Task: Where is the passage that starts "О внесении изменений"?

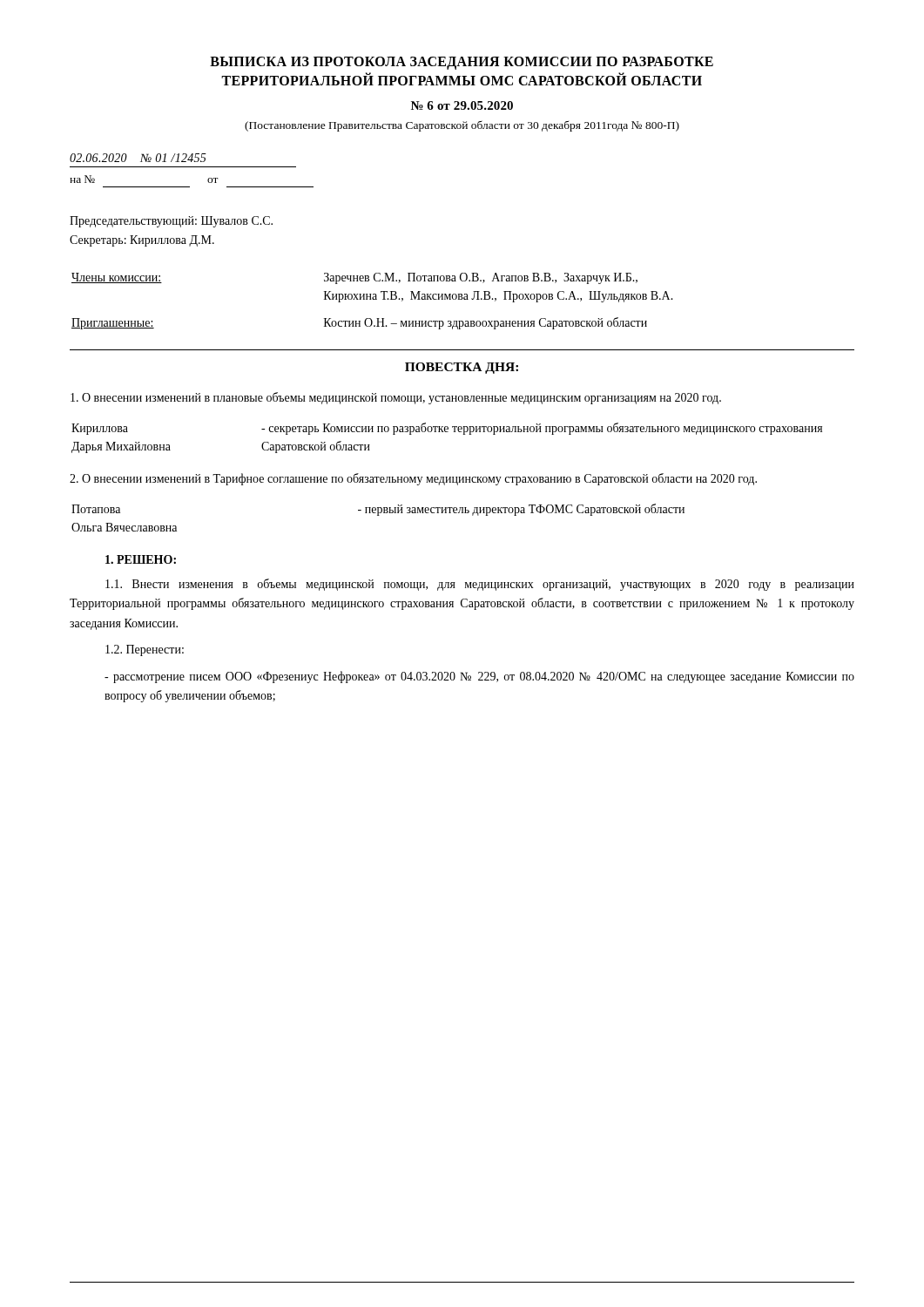Action: pos(396,397)
